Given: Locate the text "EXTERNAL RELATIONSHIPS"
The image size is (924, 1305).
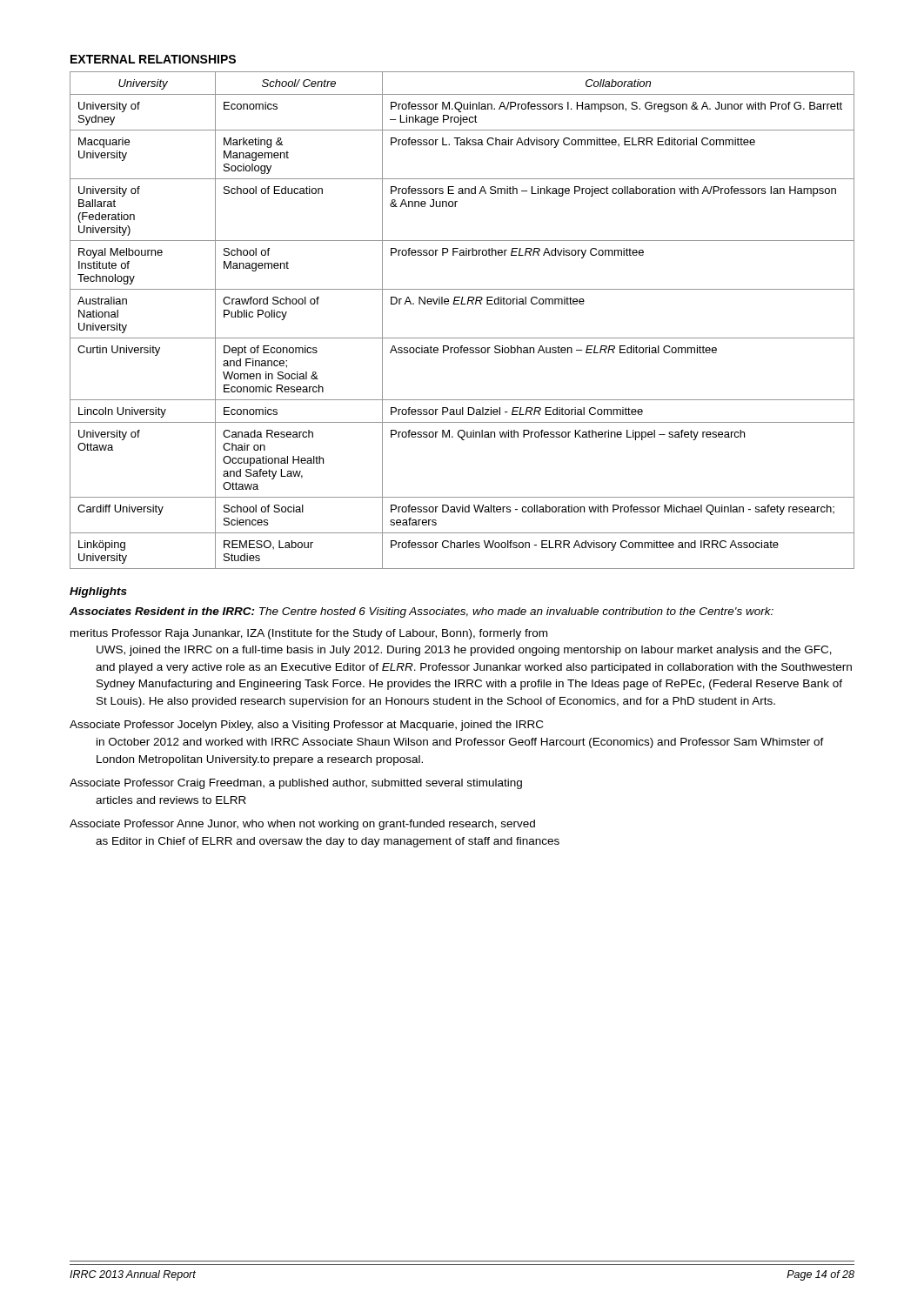Looking at the screenshot, I should pyautogui.click(x=153, y=59).
